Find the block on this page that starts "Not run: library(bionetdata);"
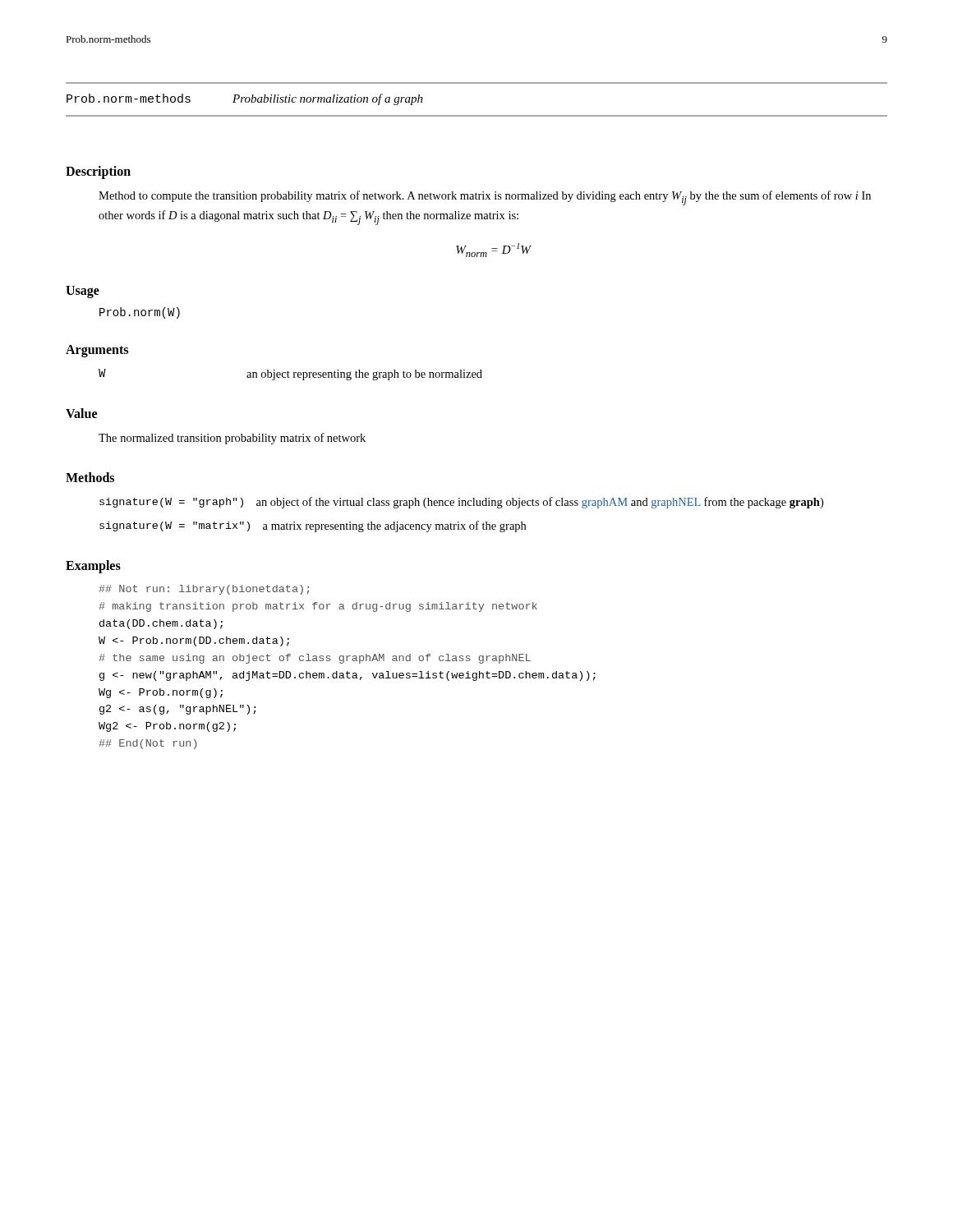 pos(348,667)
